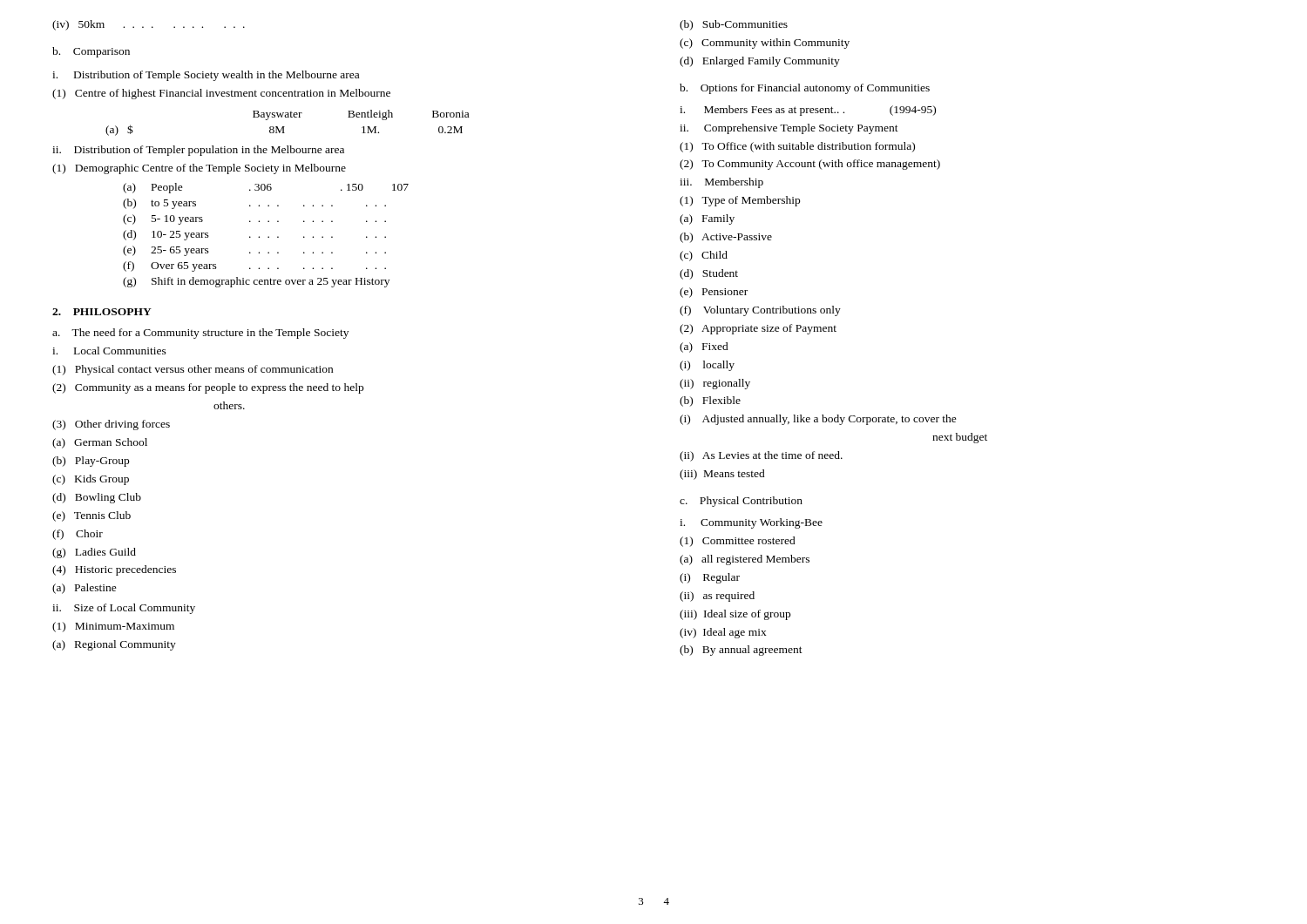Click on the element starting "i. Distribution of Temple Society wealth"
This screenshot has width=1307, height=924.
[206, 74]
